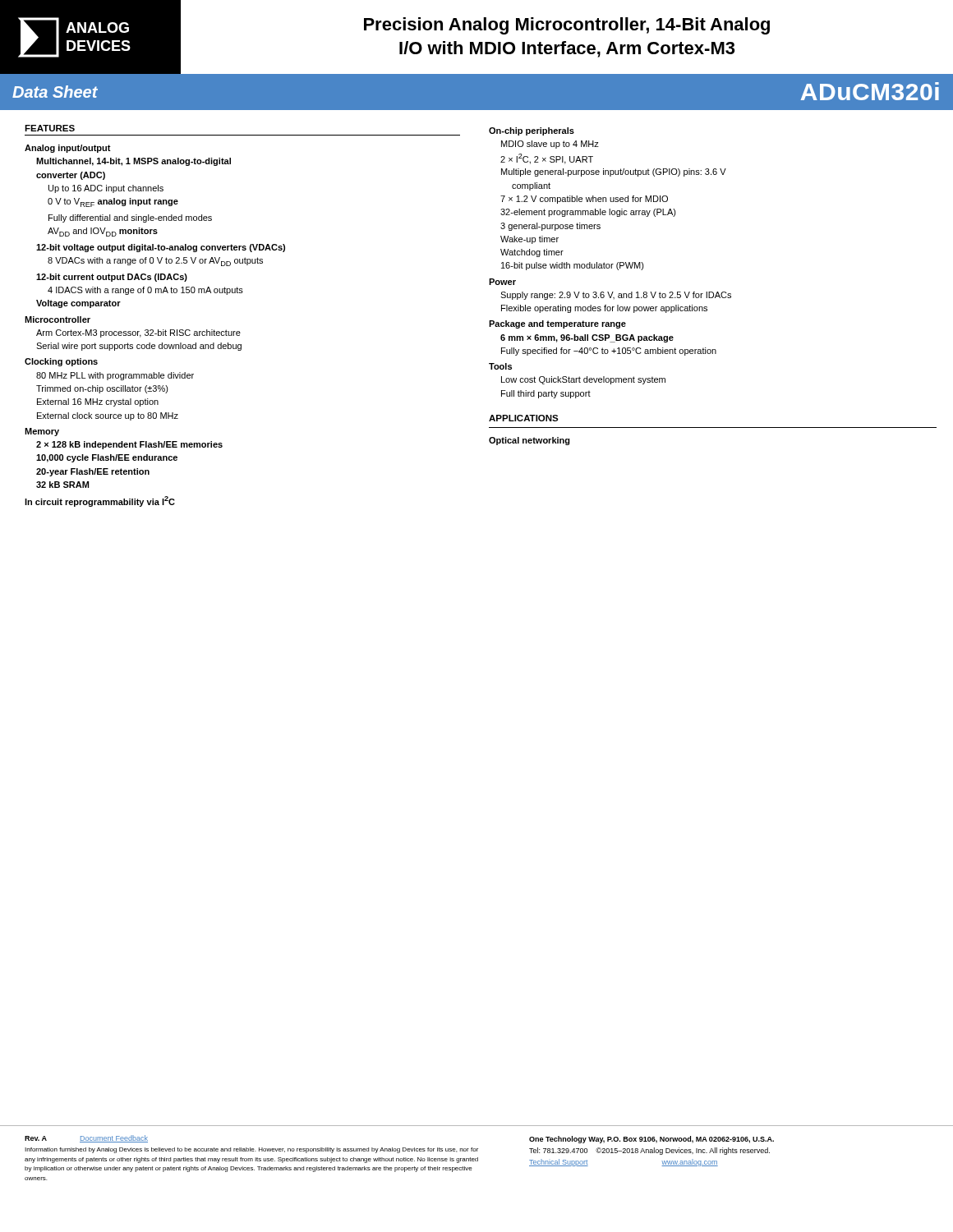The image size is (953, 1232).
Task: Click on the list item containing "Multiple general-purpose input/output (GPIO) pins: 3.6 V"
Action: (613, 172)
